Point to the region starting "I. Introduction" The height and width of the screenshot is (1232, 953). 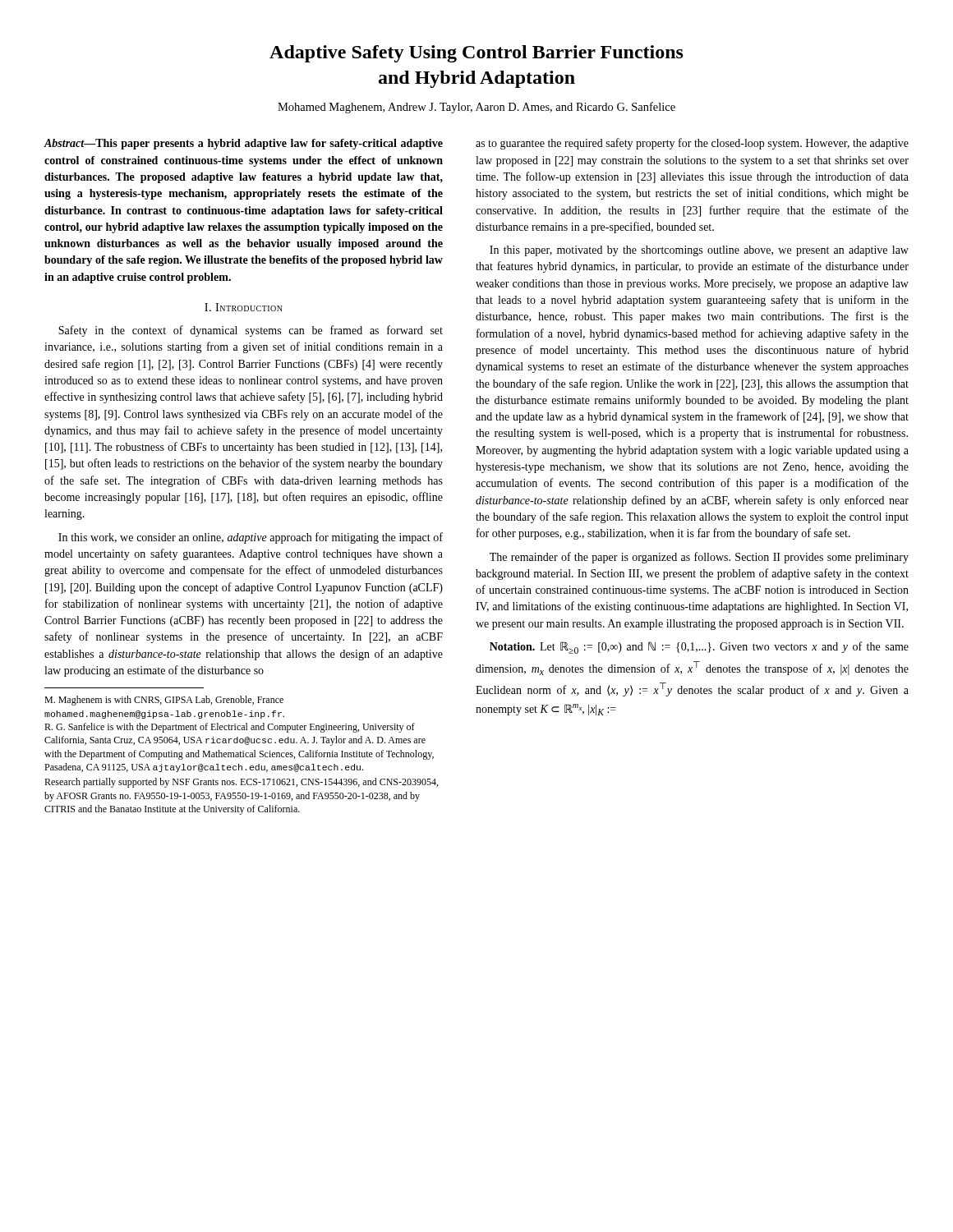(244, 308)
